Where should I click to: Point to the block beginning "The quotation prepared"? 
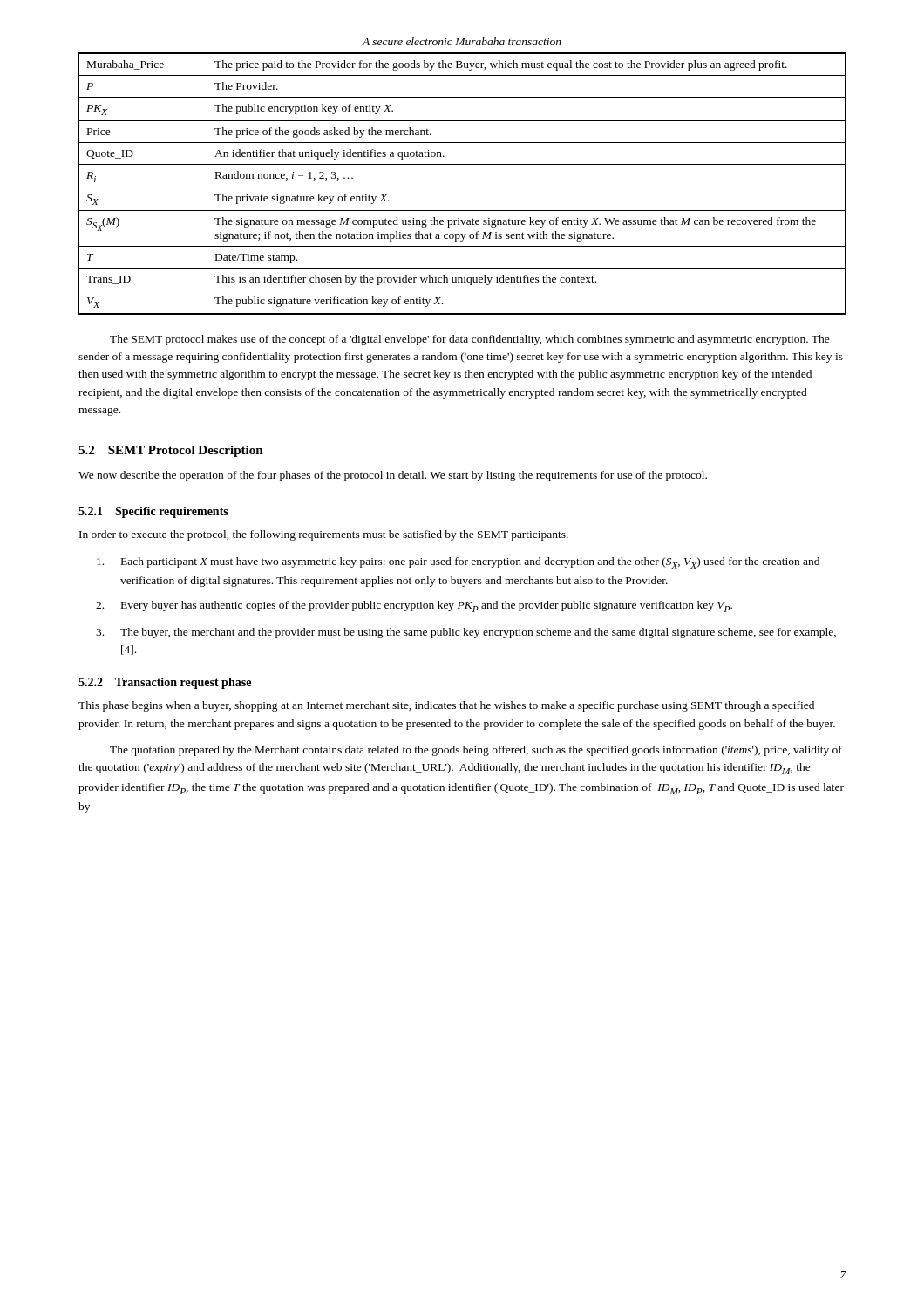462,778
